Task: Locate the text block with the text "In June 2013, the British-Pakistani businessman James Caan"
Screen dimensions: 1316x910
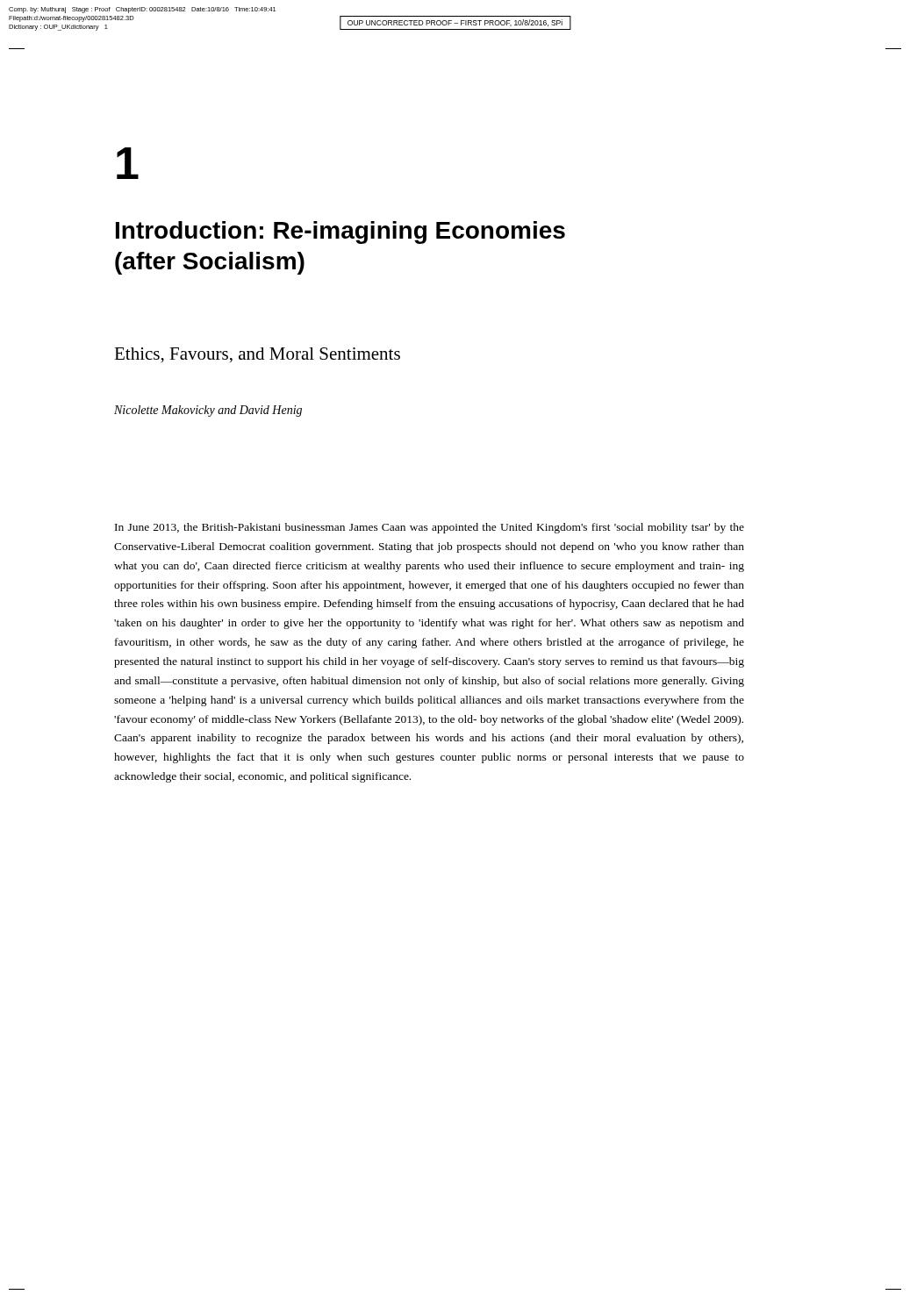Action: click(429, 651)
